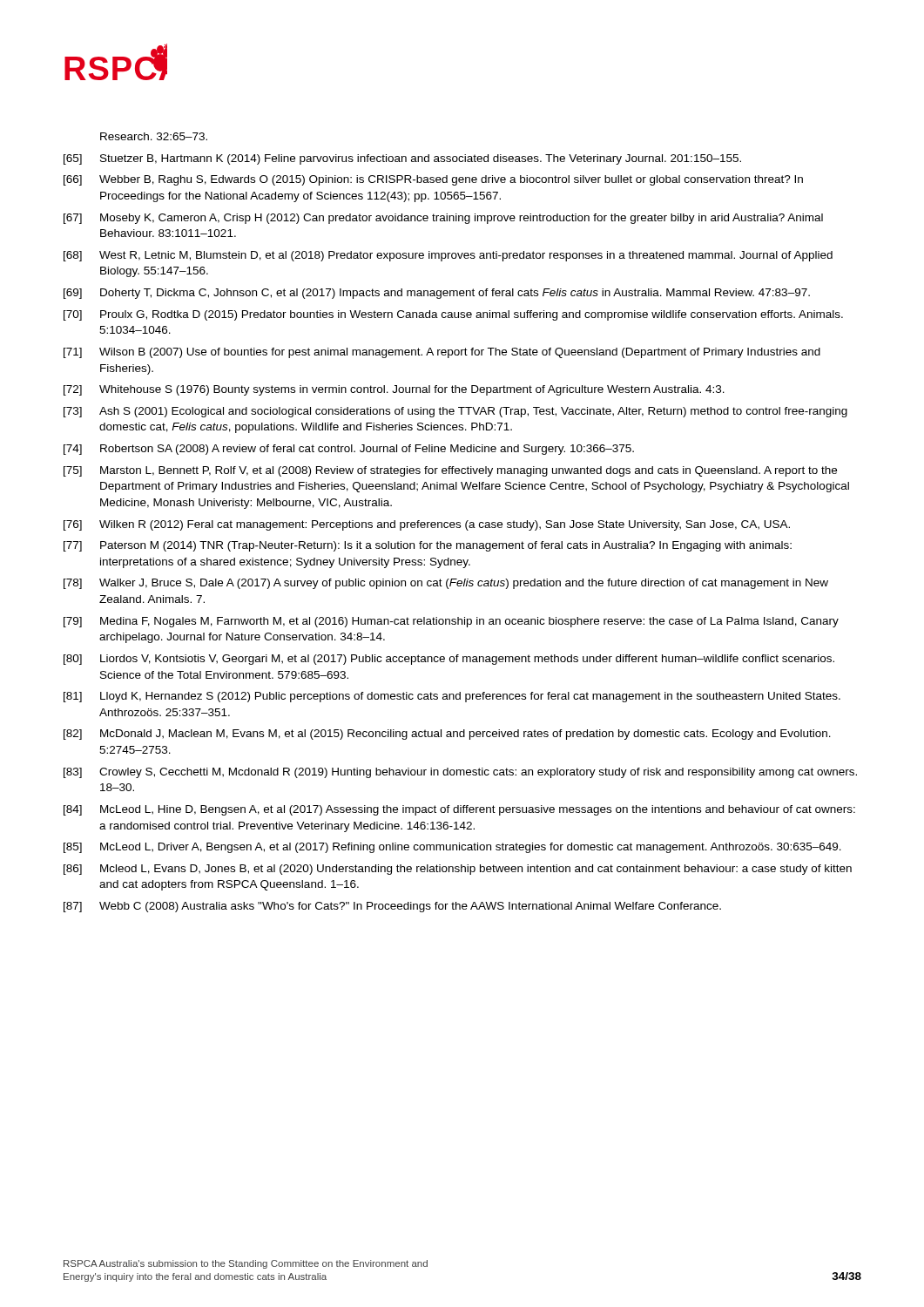Point to the block beginning "[69] Doherty T, Dickma C,"
Screen dimensions: 1307x924
462,293
